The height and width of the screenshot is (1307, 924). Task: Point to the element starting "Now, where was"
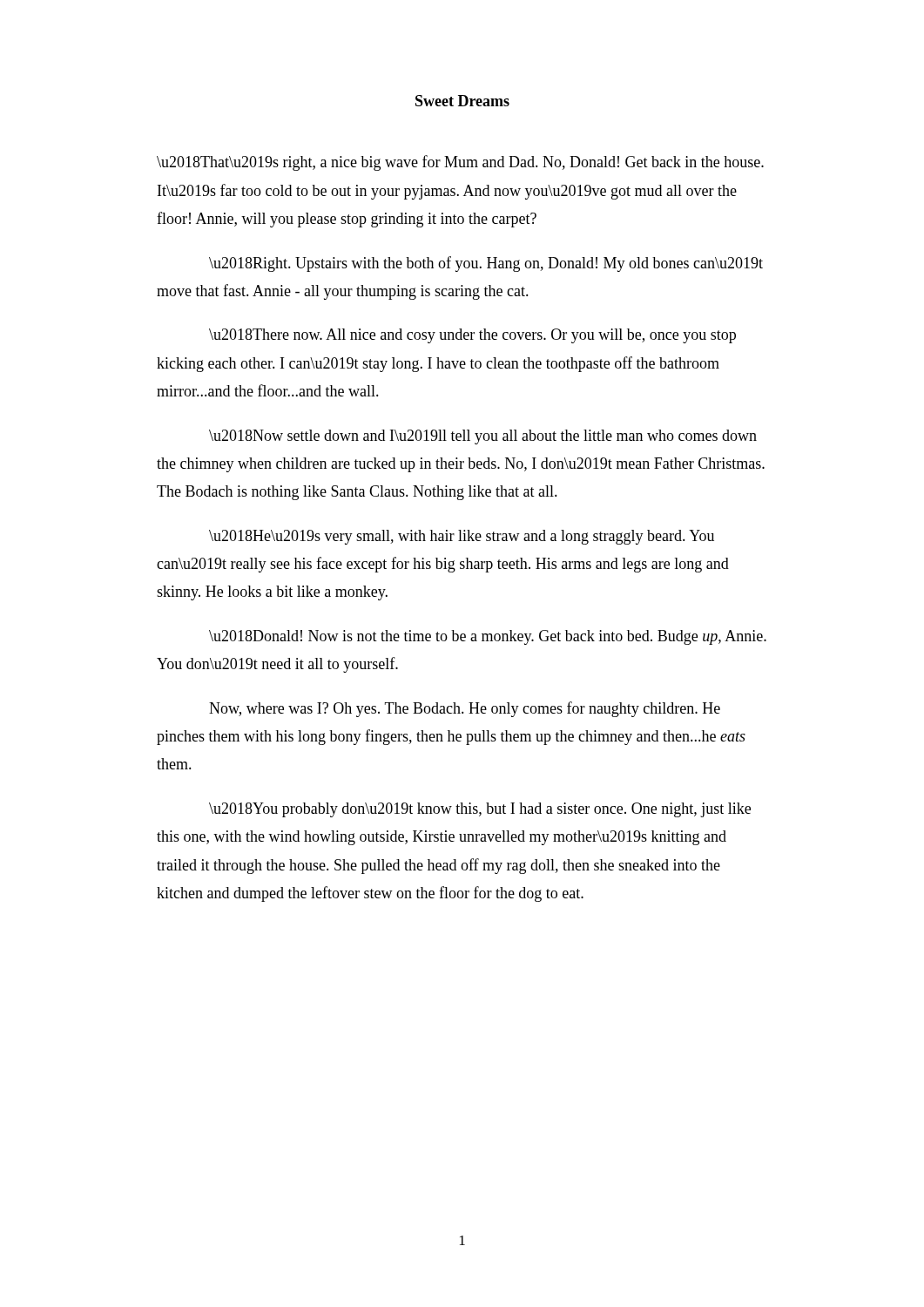[x=462, y=736]
